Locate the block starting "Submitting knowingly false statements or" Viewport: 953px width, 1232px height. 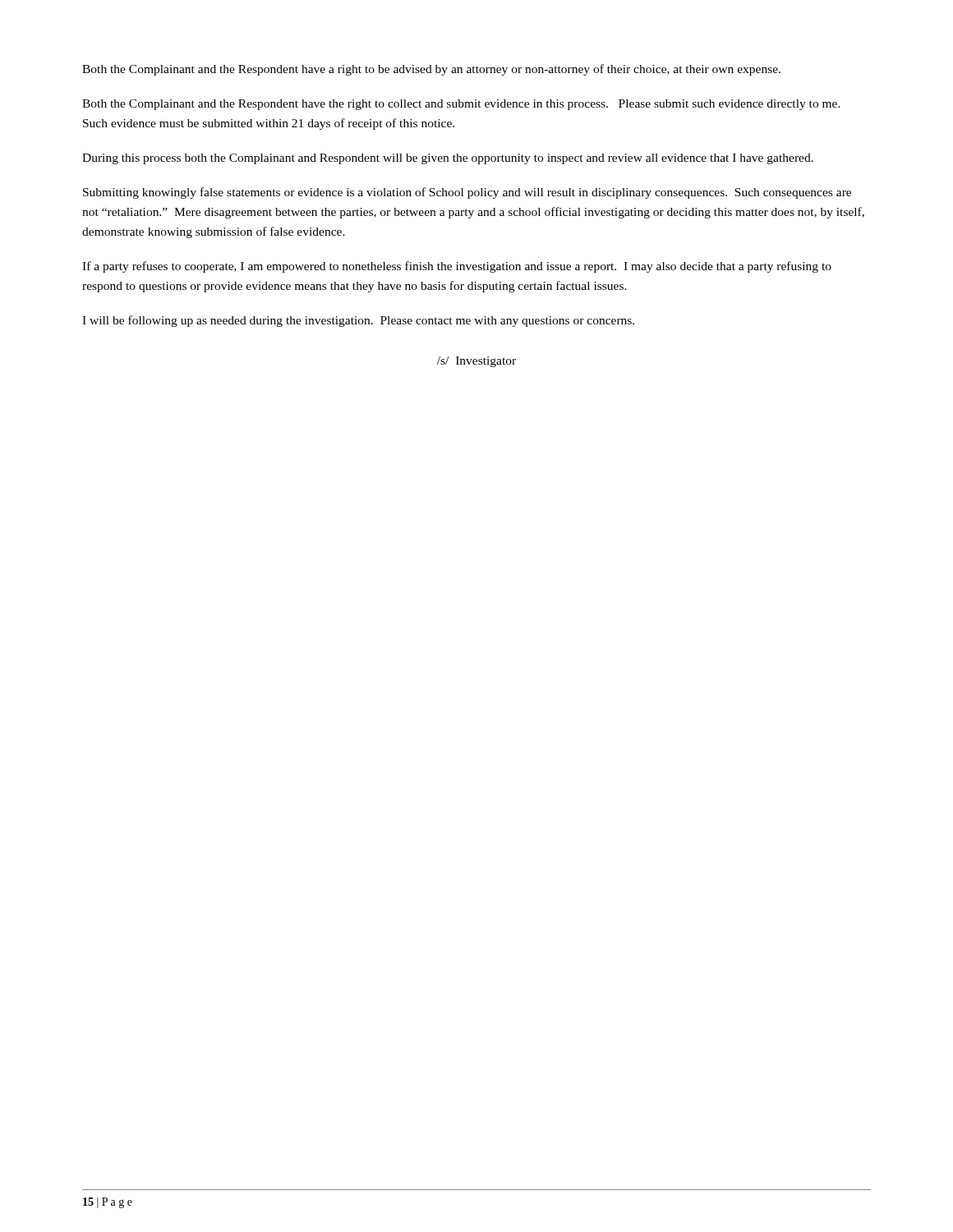(473, 212)
